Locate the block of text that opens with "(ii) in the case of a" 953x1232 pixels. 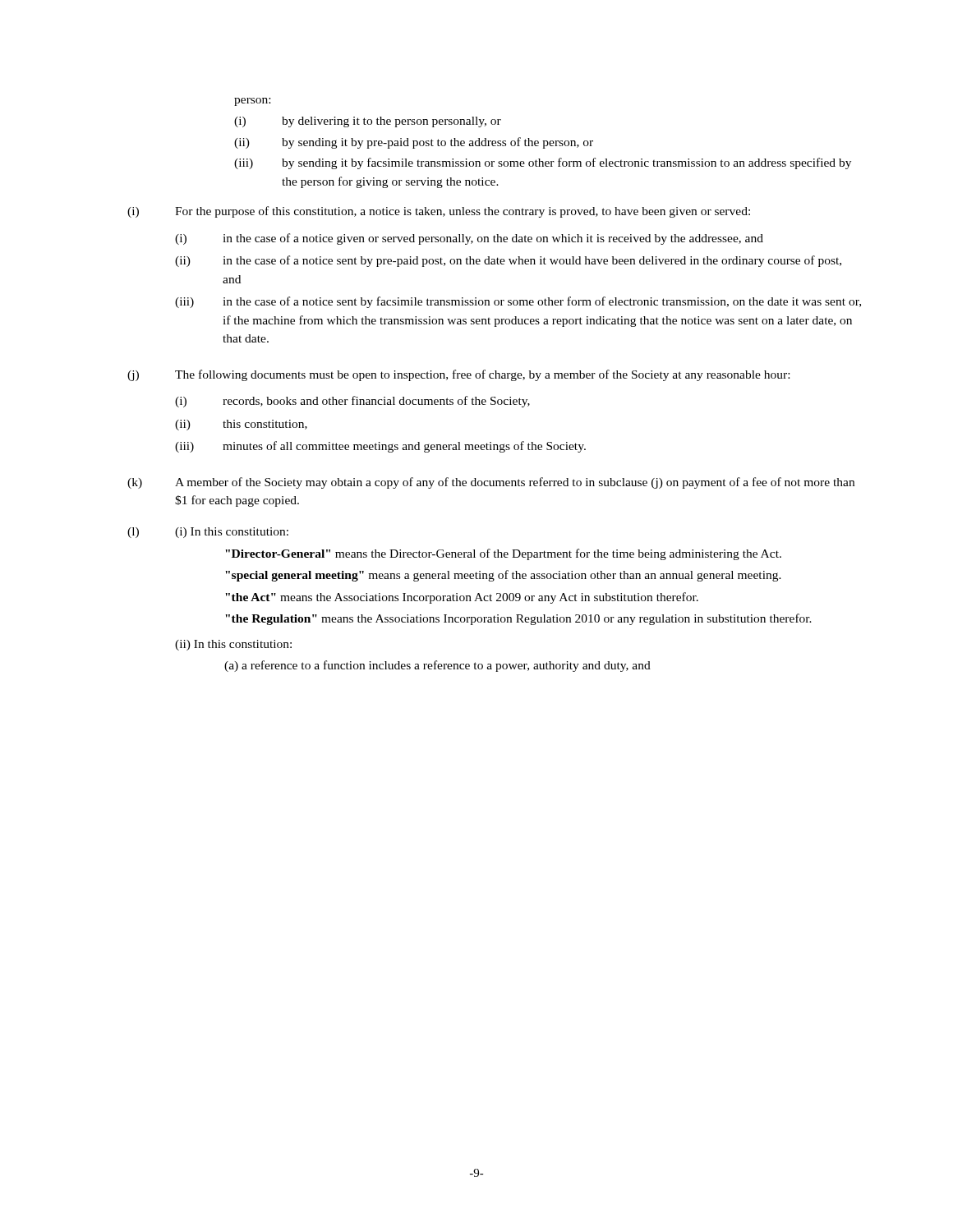pyautogui.click(x=519, y=270)
